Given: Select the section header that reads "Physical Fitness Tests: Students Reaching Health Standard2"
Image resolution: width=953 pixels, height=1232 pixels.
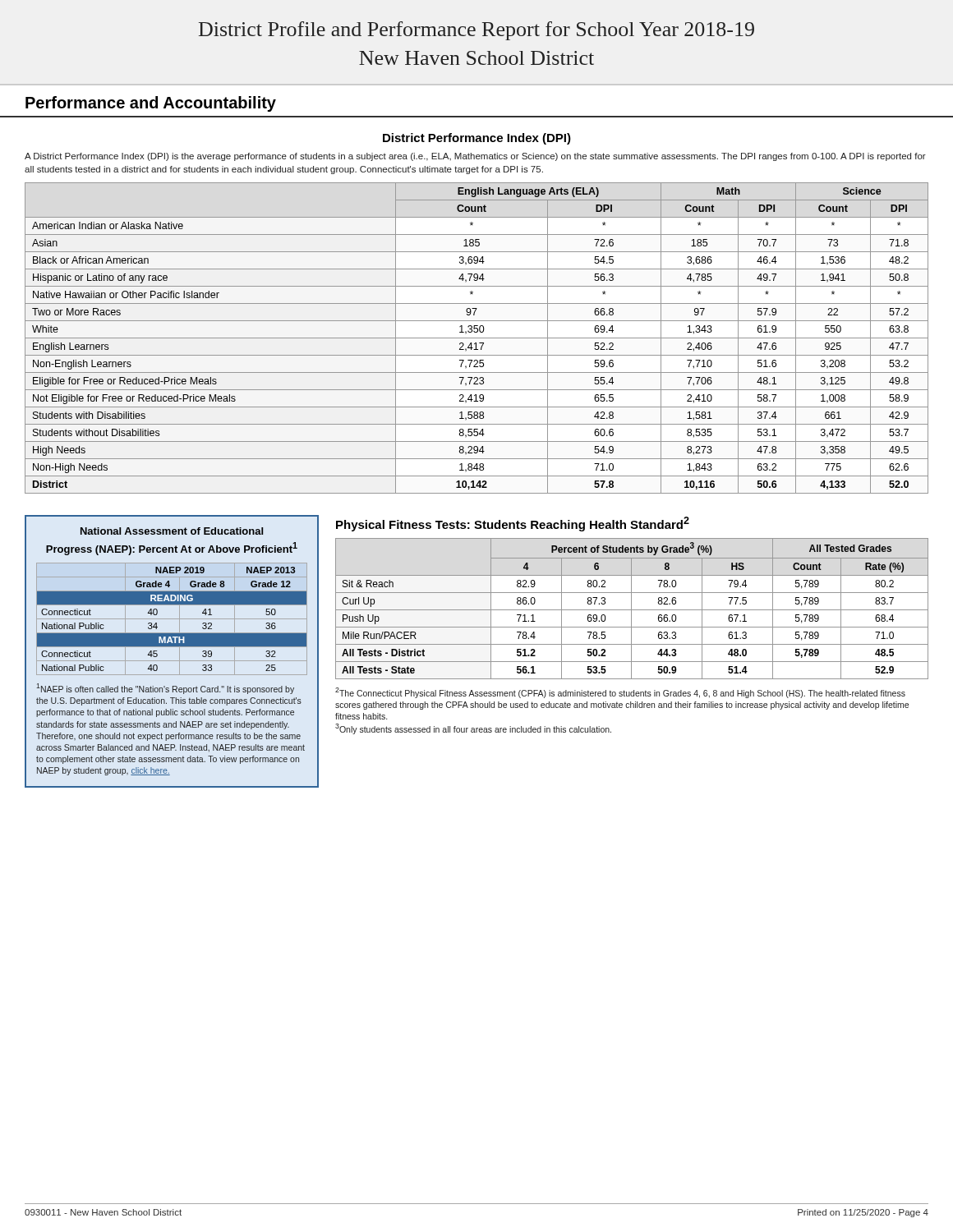Looking at the screenshot, I should [x=512, y=523].
